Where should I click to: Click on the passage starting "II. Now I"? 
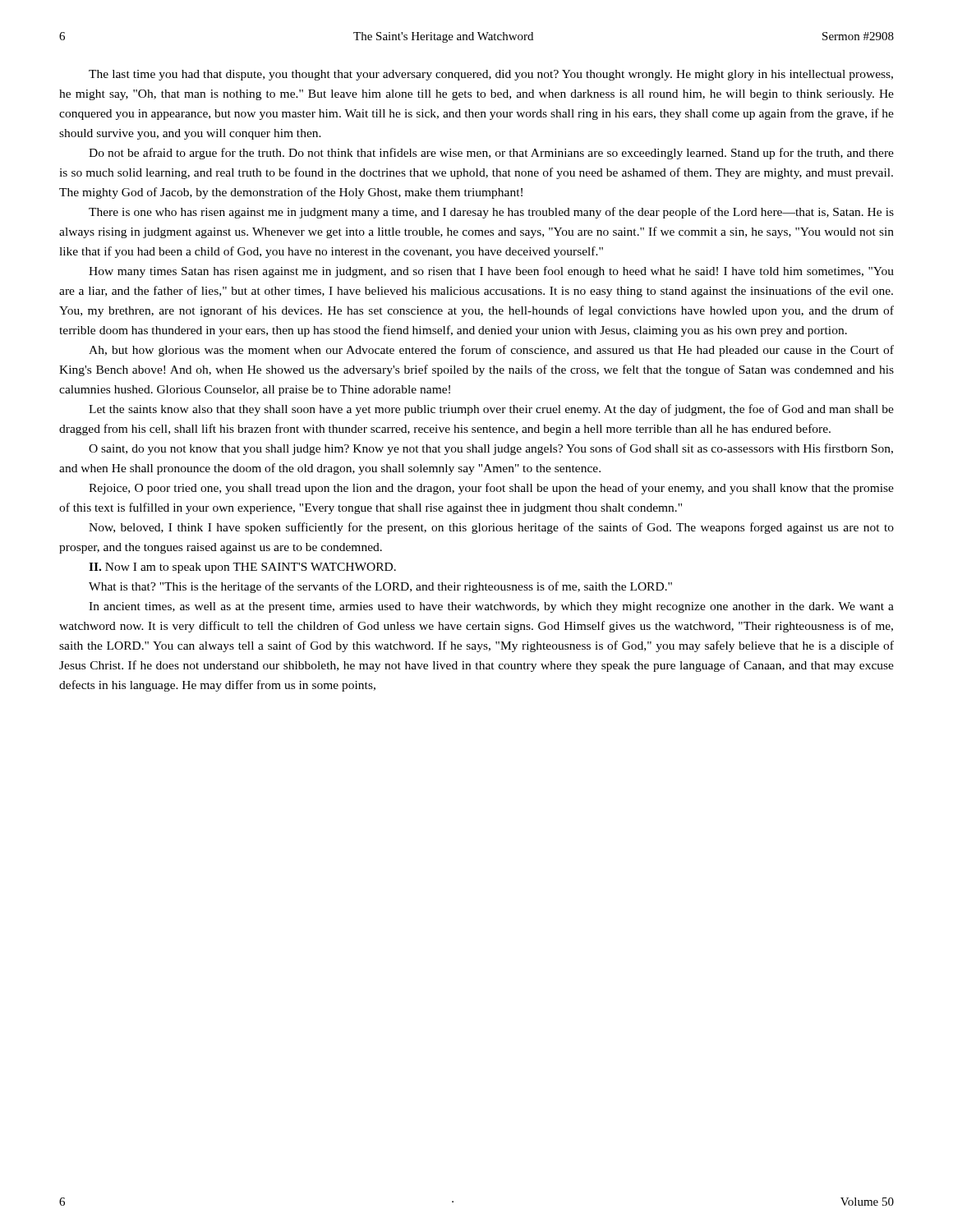tap(242, 568)
